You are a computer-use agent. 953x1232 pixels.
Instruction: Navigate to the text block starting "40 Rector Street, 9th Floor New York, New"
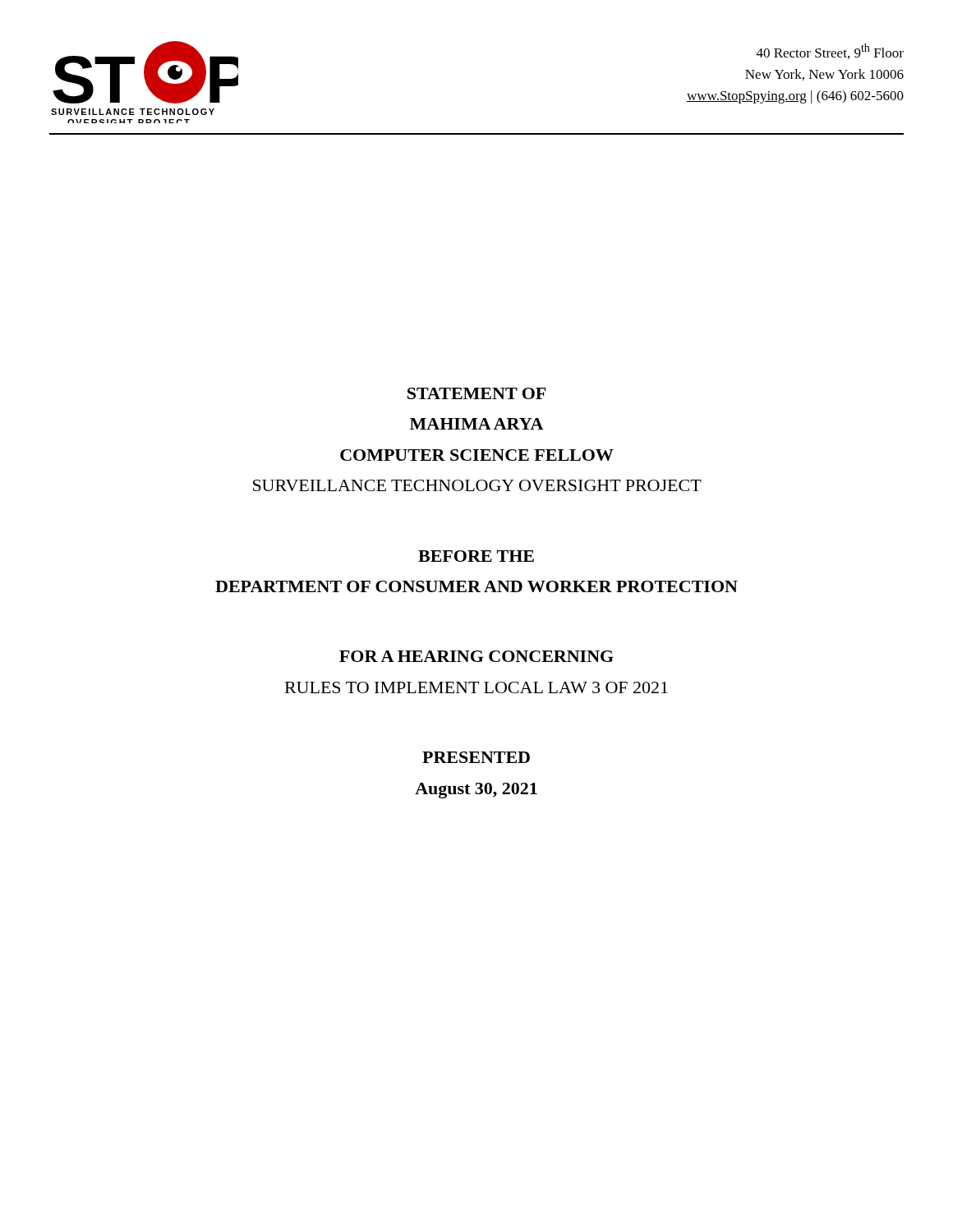(795, 72)
